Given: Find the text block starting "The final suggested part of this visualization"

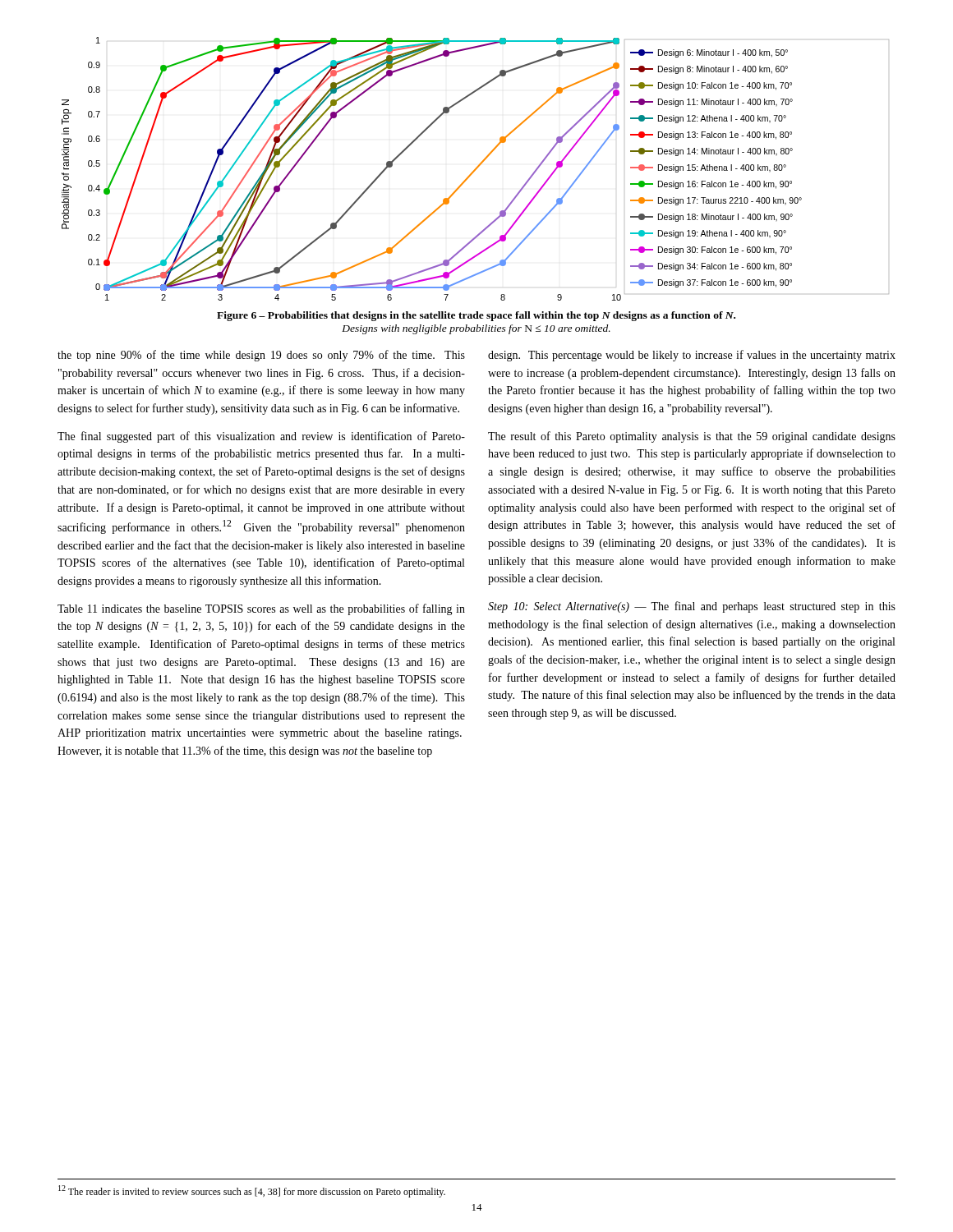Looking at the screenshot, I should (261, 509).
